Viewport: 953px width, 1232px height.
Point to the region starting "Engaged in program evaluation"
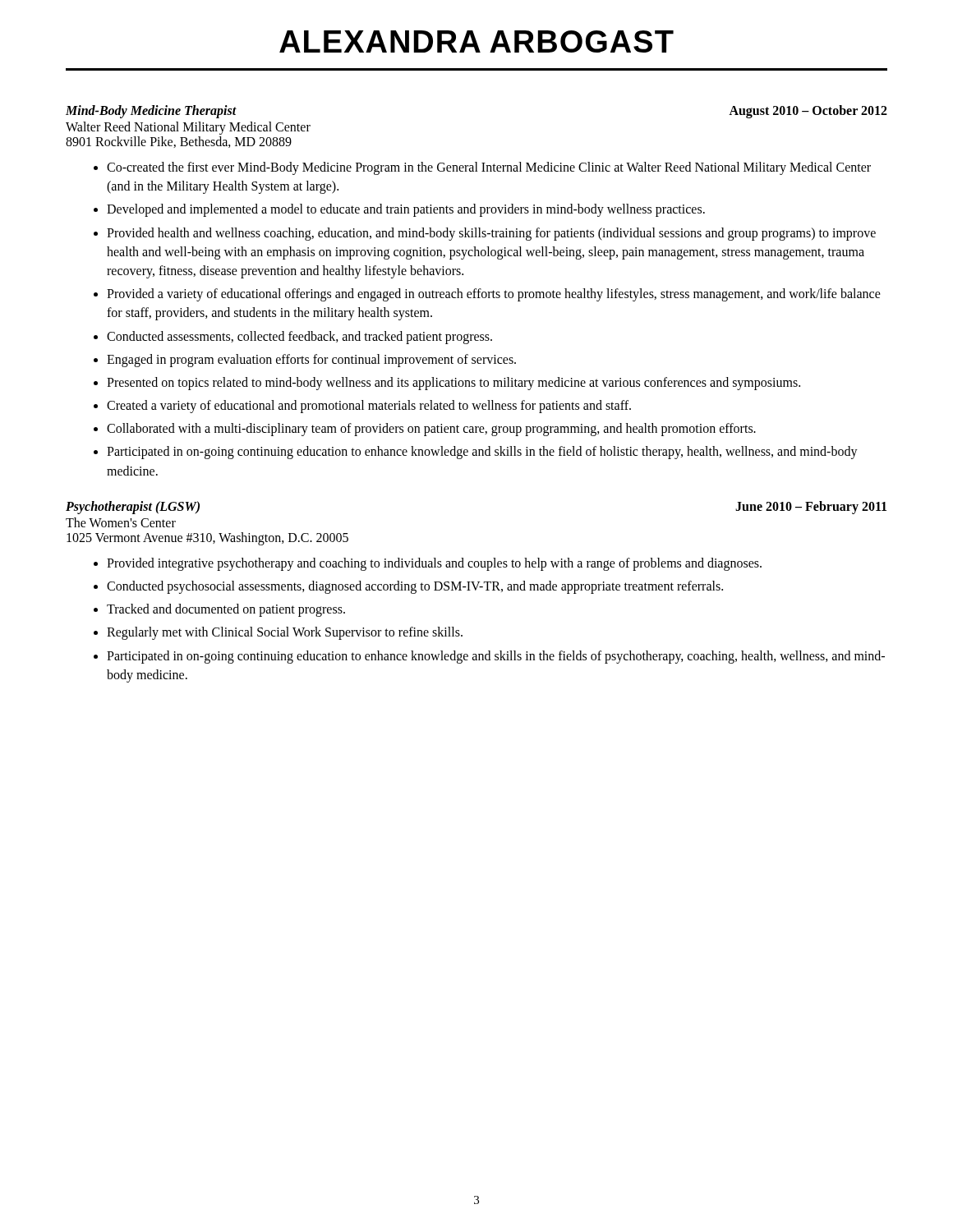(497, 359)
